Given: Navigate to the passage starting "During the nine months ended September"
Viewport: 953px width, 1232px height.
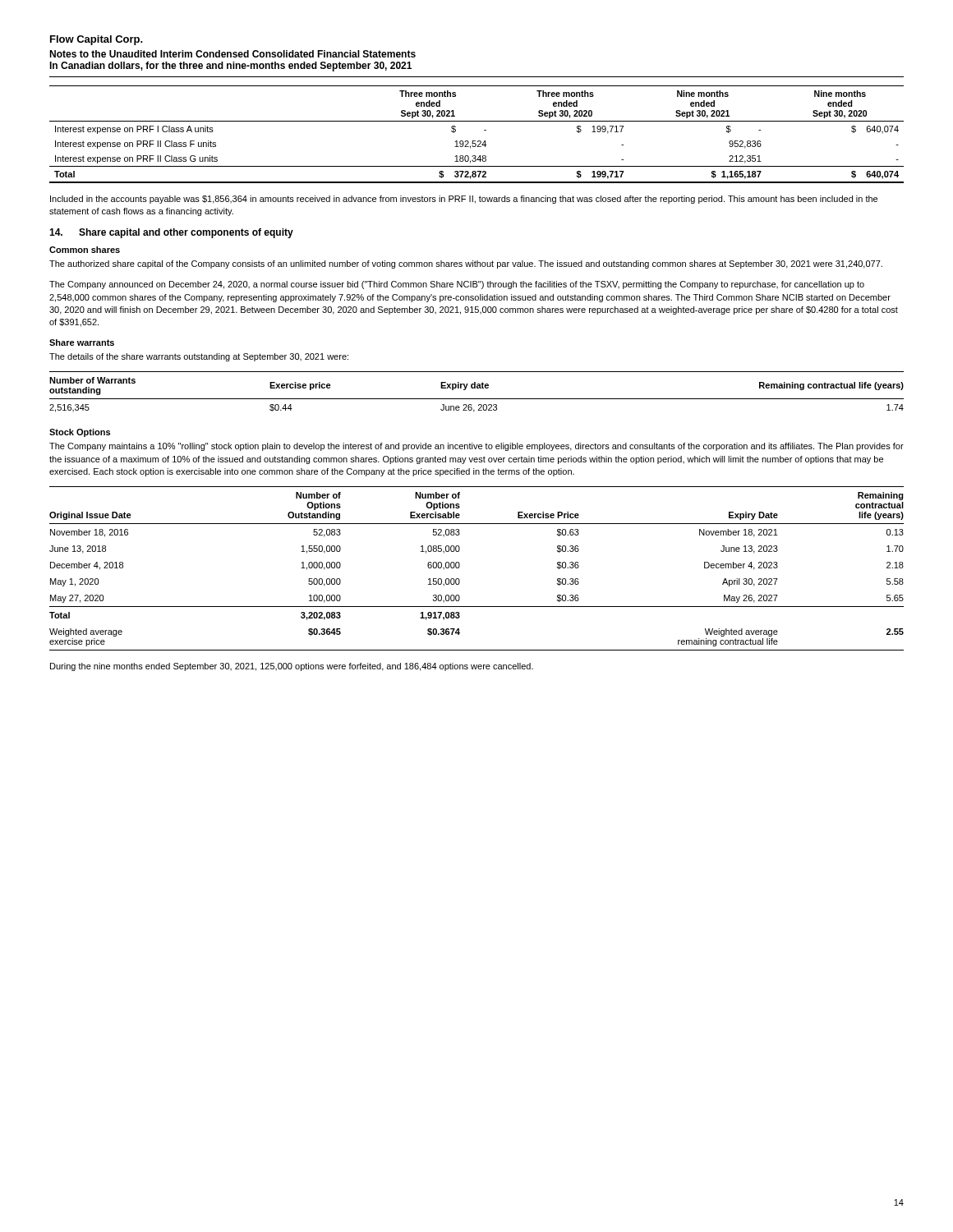Looking at the screenshot, I should [291, 666].
